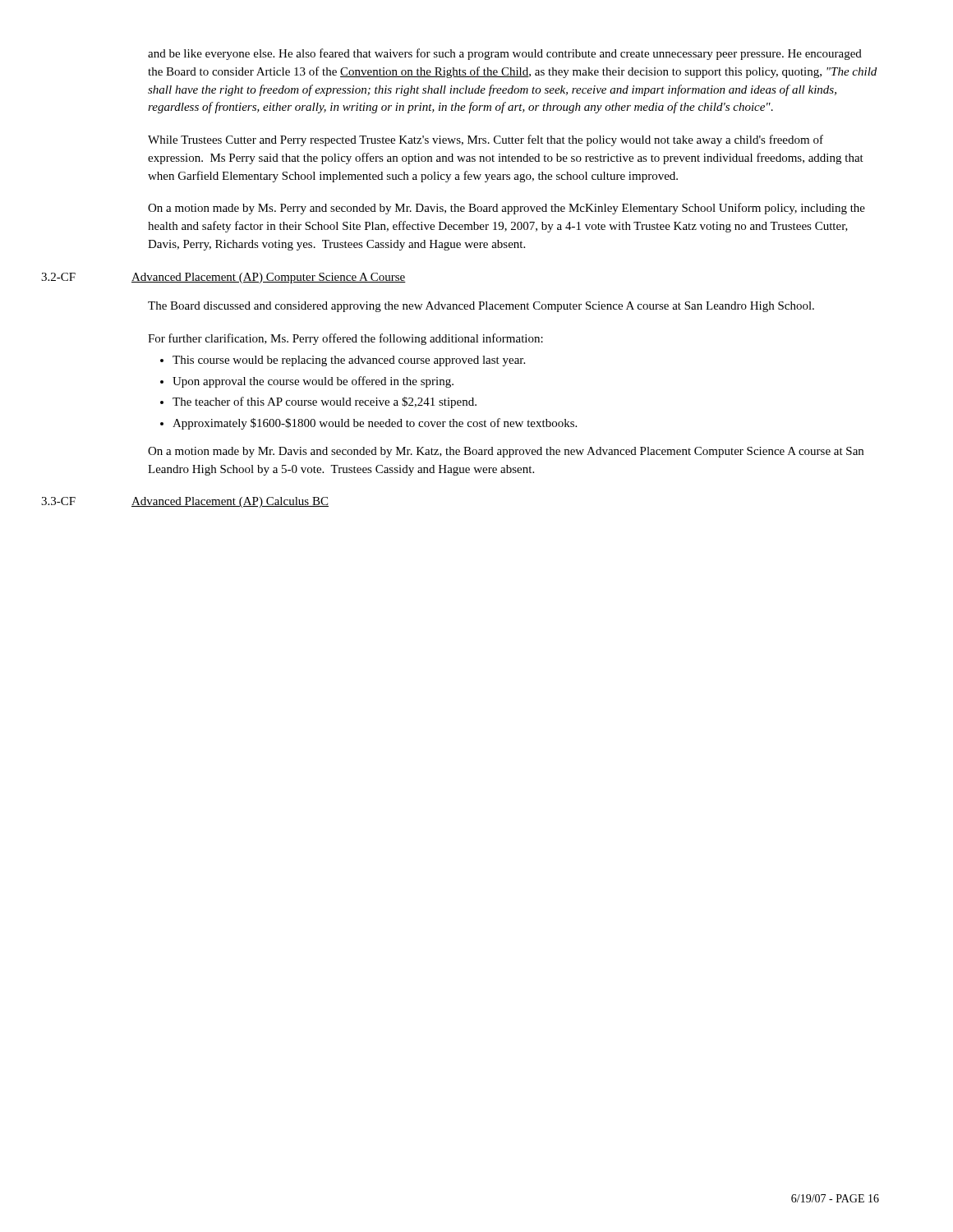Click on the section header that reads "3.3-CF Advanced Placement (AP) Calculus BC"
The width and height of the screenshot is (953, 1232).
tap(238, 502)
